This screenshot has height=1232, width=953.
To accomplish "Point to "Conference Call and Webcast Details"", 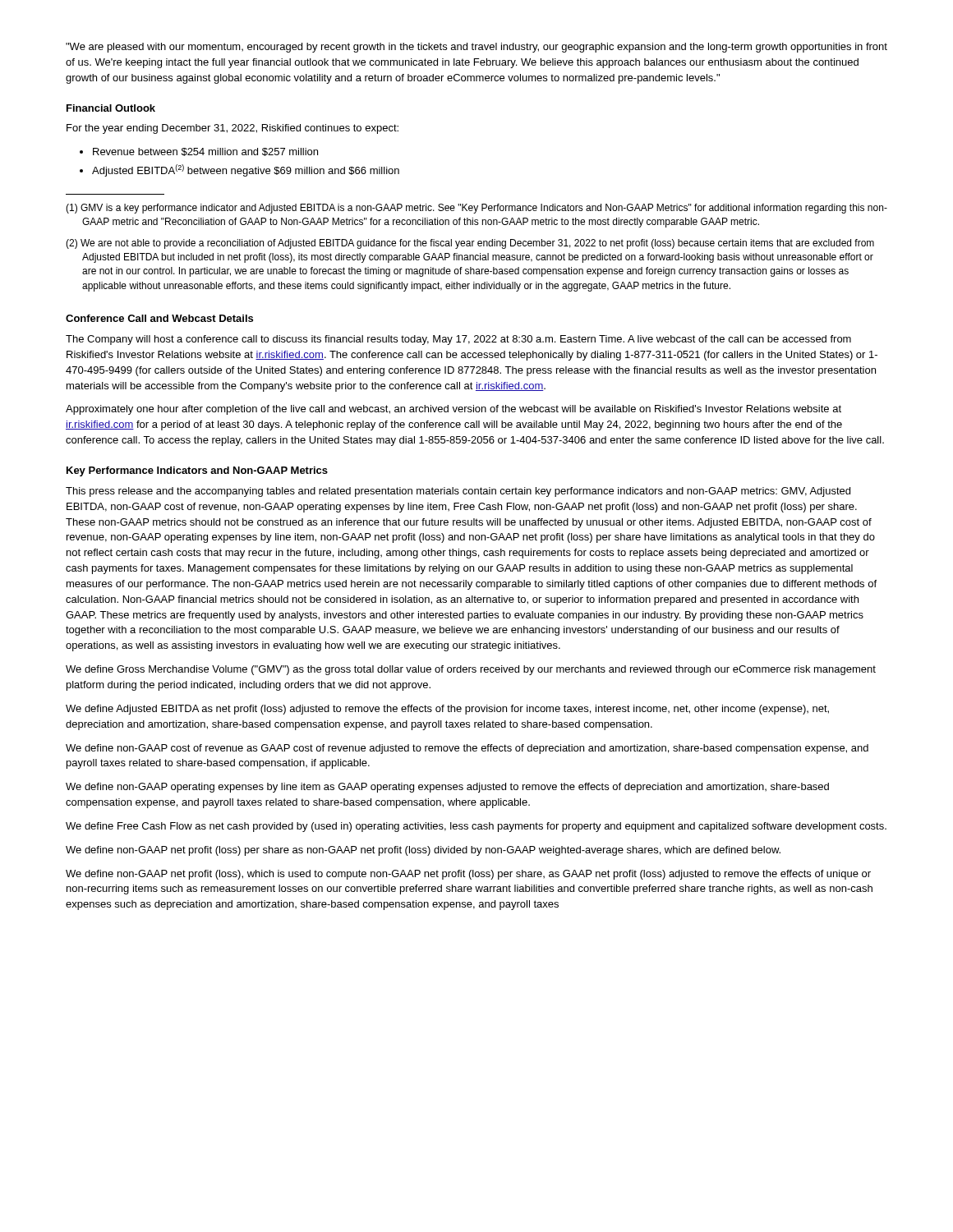I will coord(159,318).
